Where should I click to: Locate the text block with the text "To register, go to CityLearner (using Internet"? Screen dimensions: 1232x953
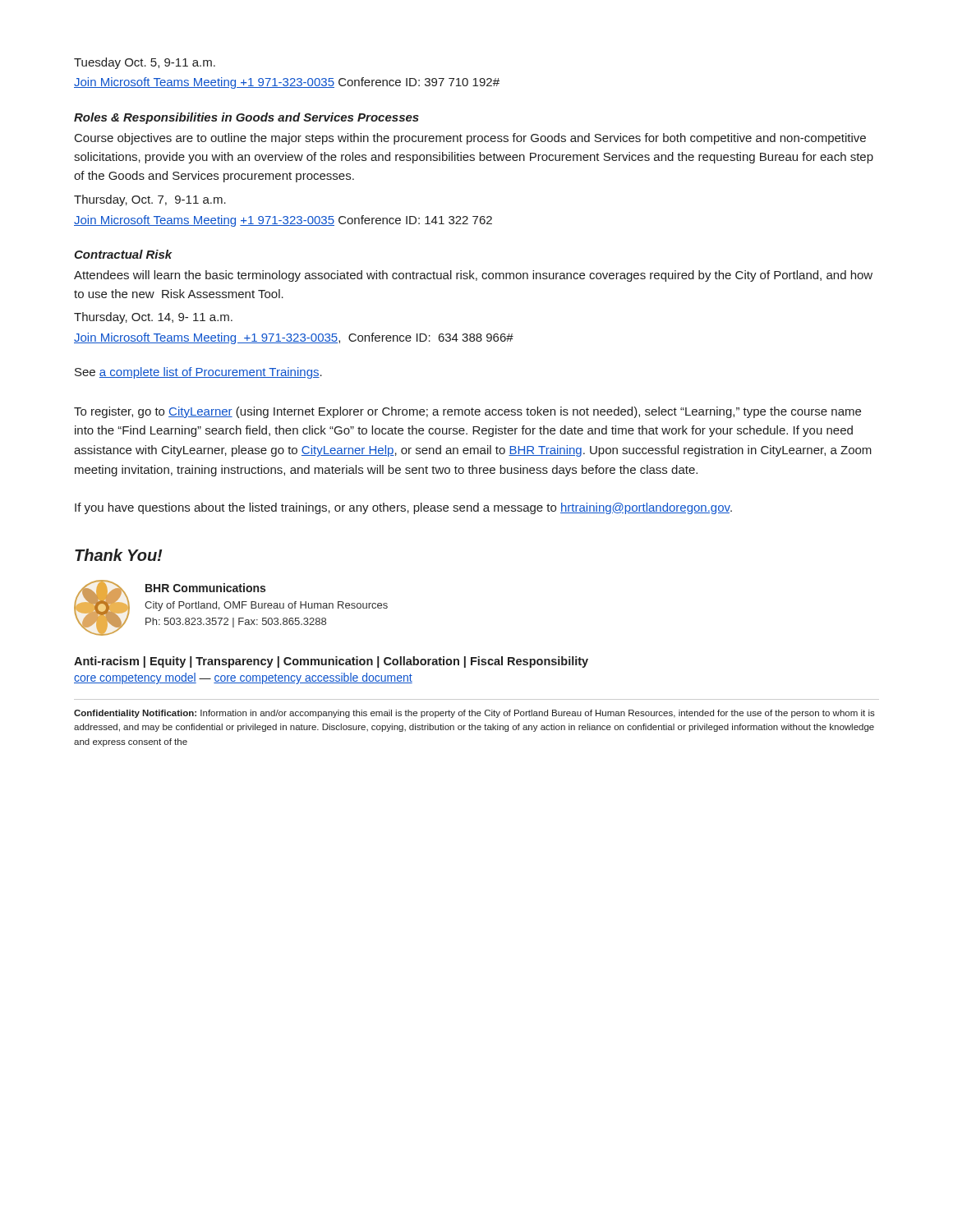[473, 440]
